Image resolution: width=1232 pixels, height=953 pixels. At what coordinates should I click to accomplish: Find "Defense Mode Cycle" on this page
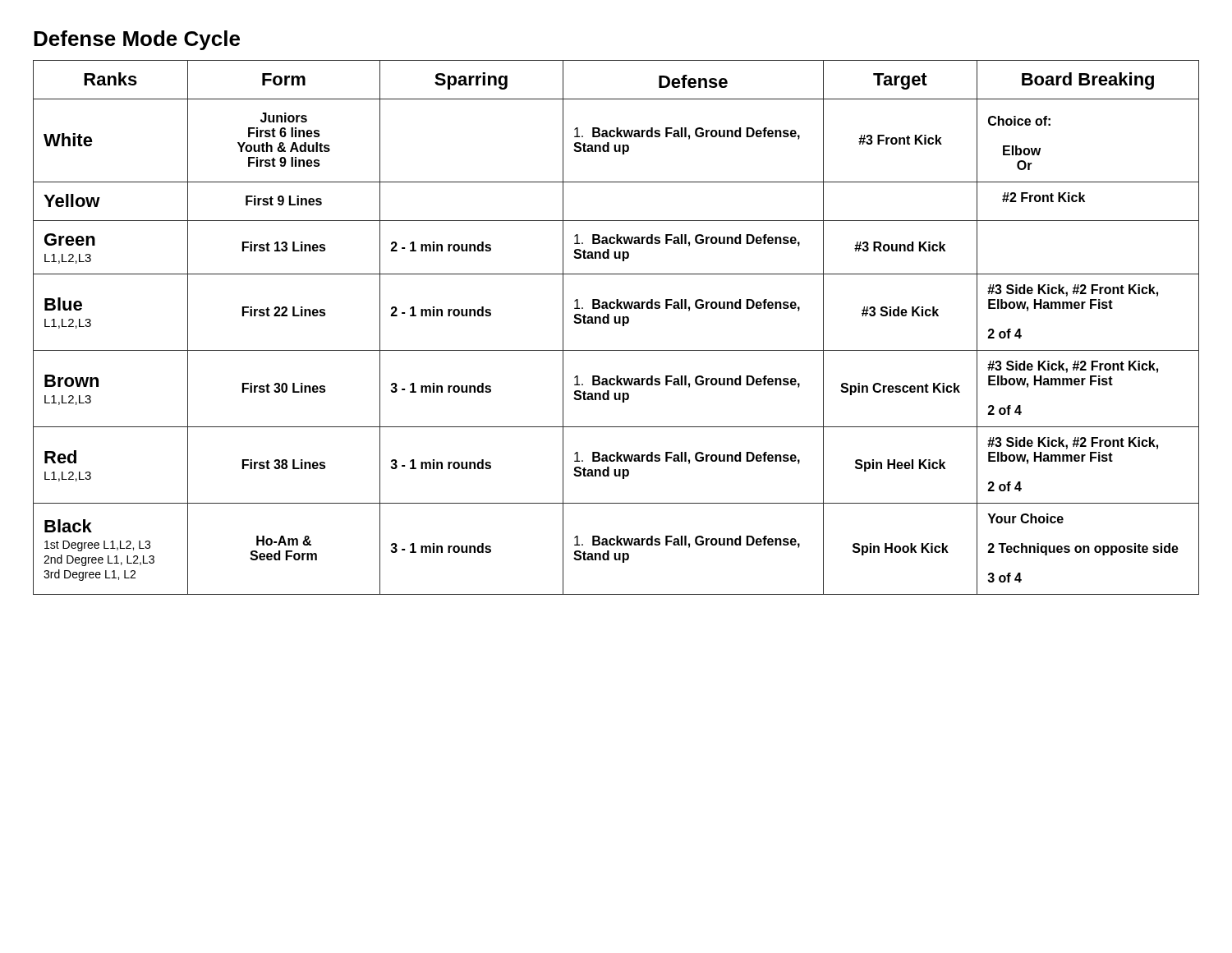(137, 39)
